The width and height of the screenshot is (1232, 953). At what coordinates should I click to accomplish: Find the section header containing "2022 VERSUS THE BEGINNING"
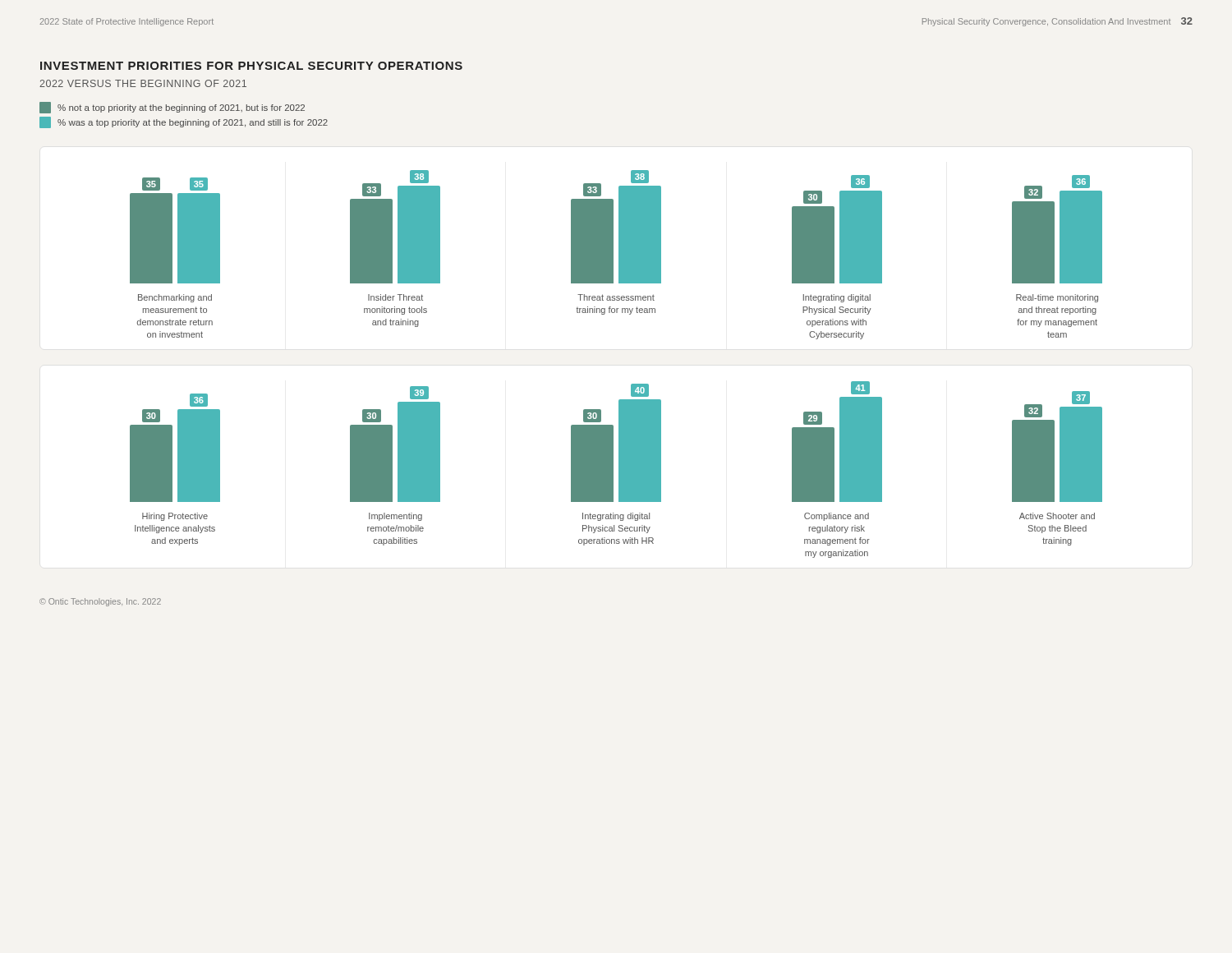pyautogui.click(x=143, y=84)
